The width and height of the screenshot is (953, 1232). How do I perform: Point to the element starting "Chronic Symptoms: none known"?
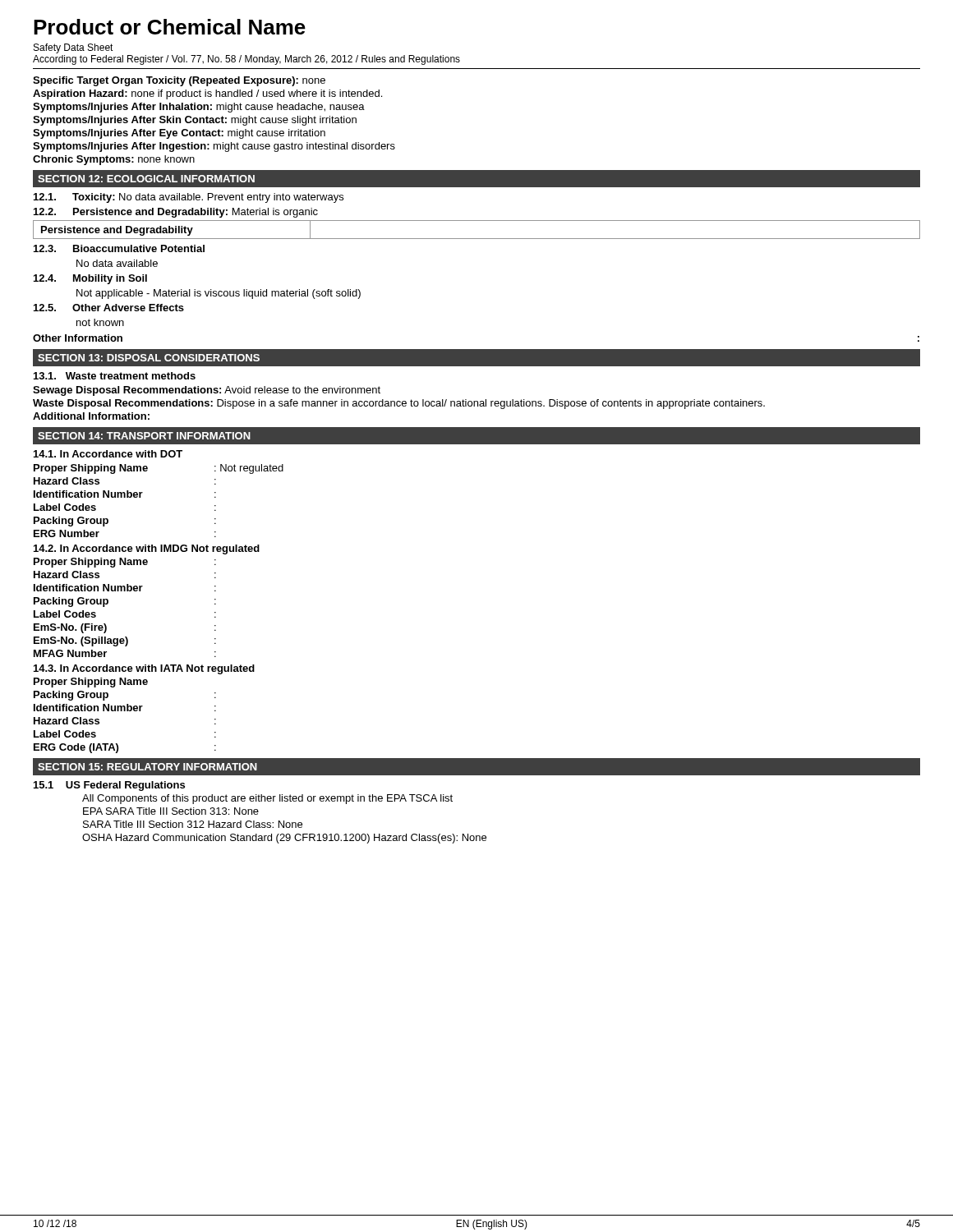coord(114,159)
